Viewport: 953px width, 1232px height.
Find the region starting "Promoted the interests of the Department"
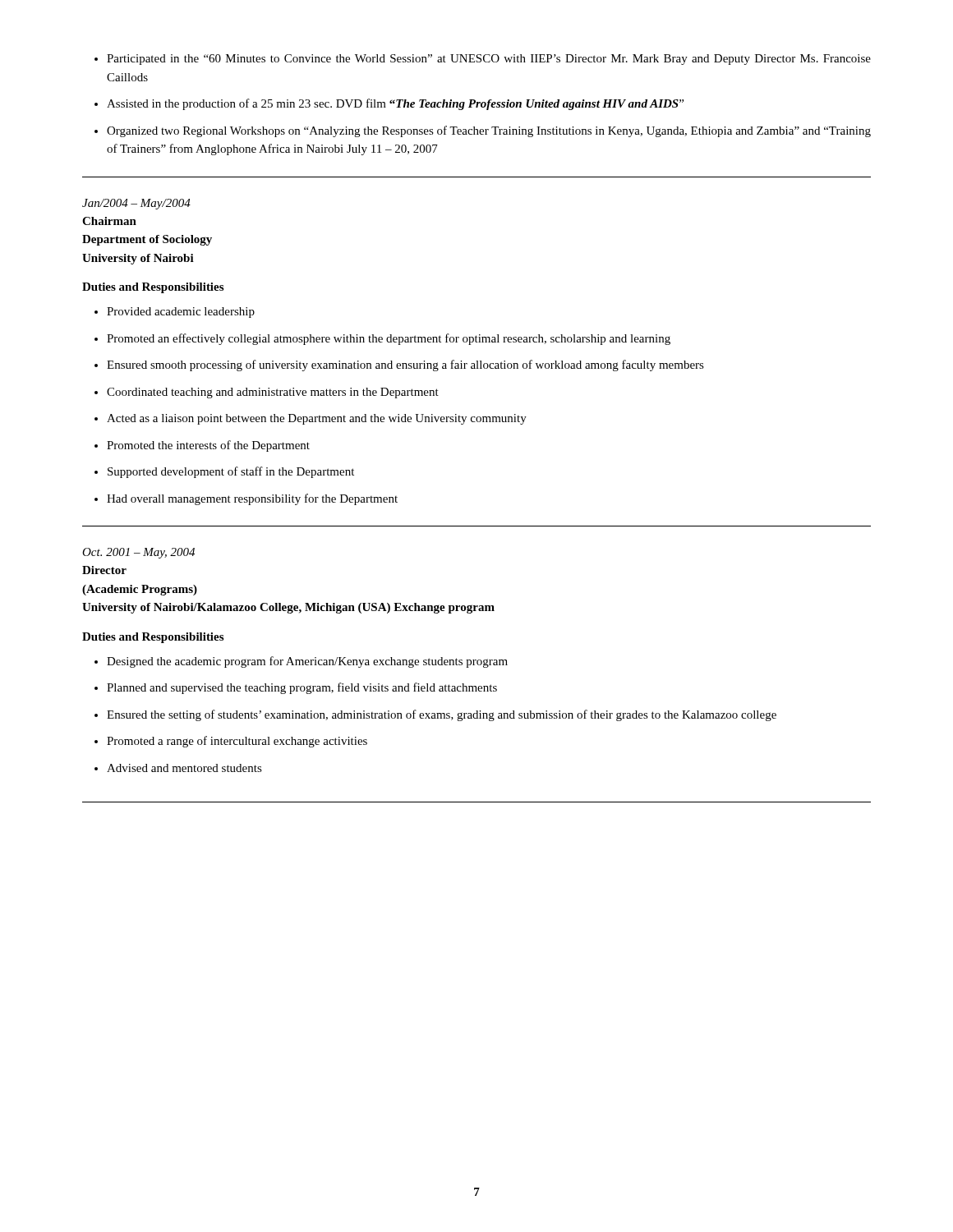202,446
